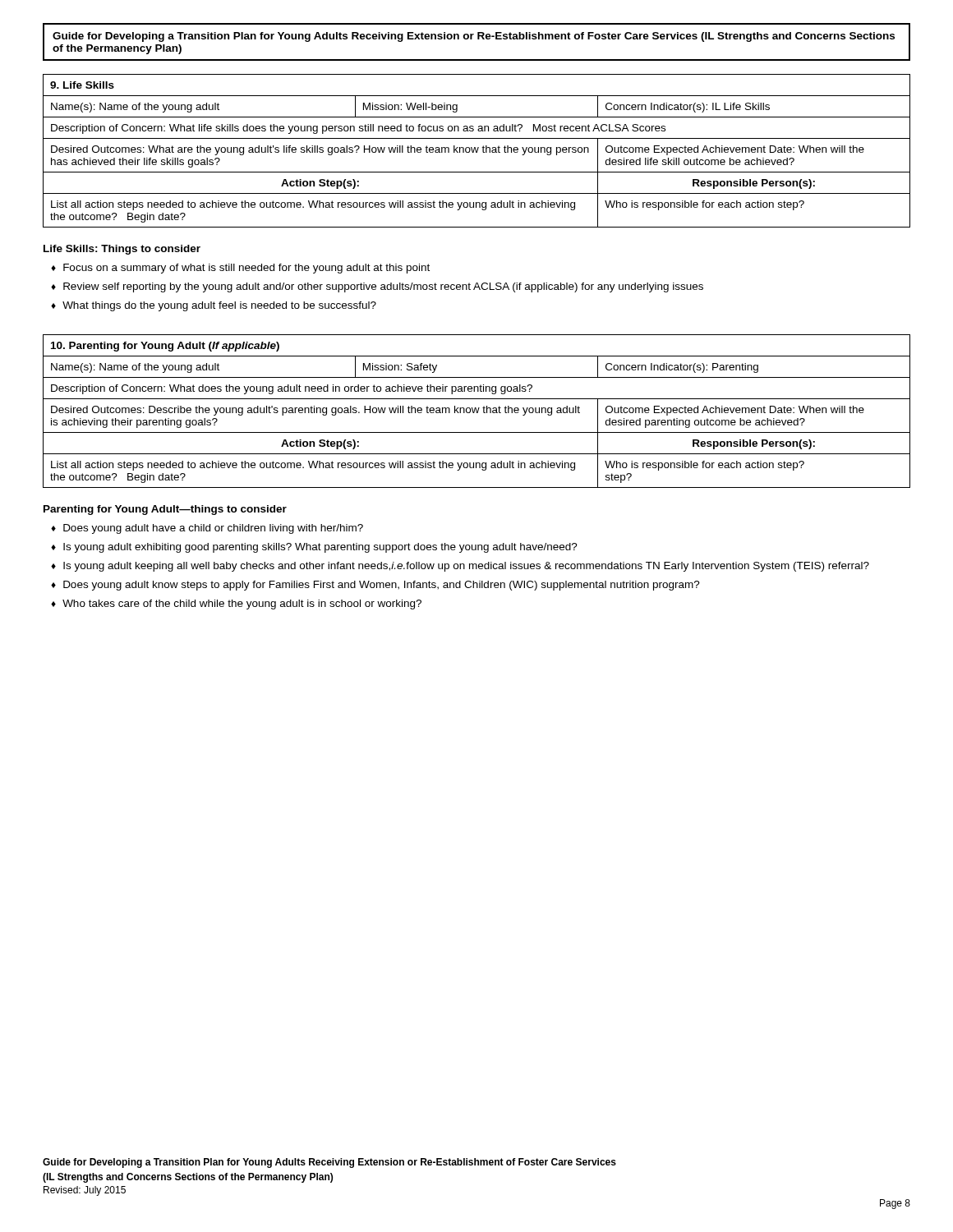953x1232 pixels.
Task: Locate the section header with the text "Parenting for Young Adult—things to"
Action: (x=165, y=509)
